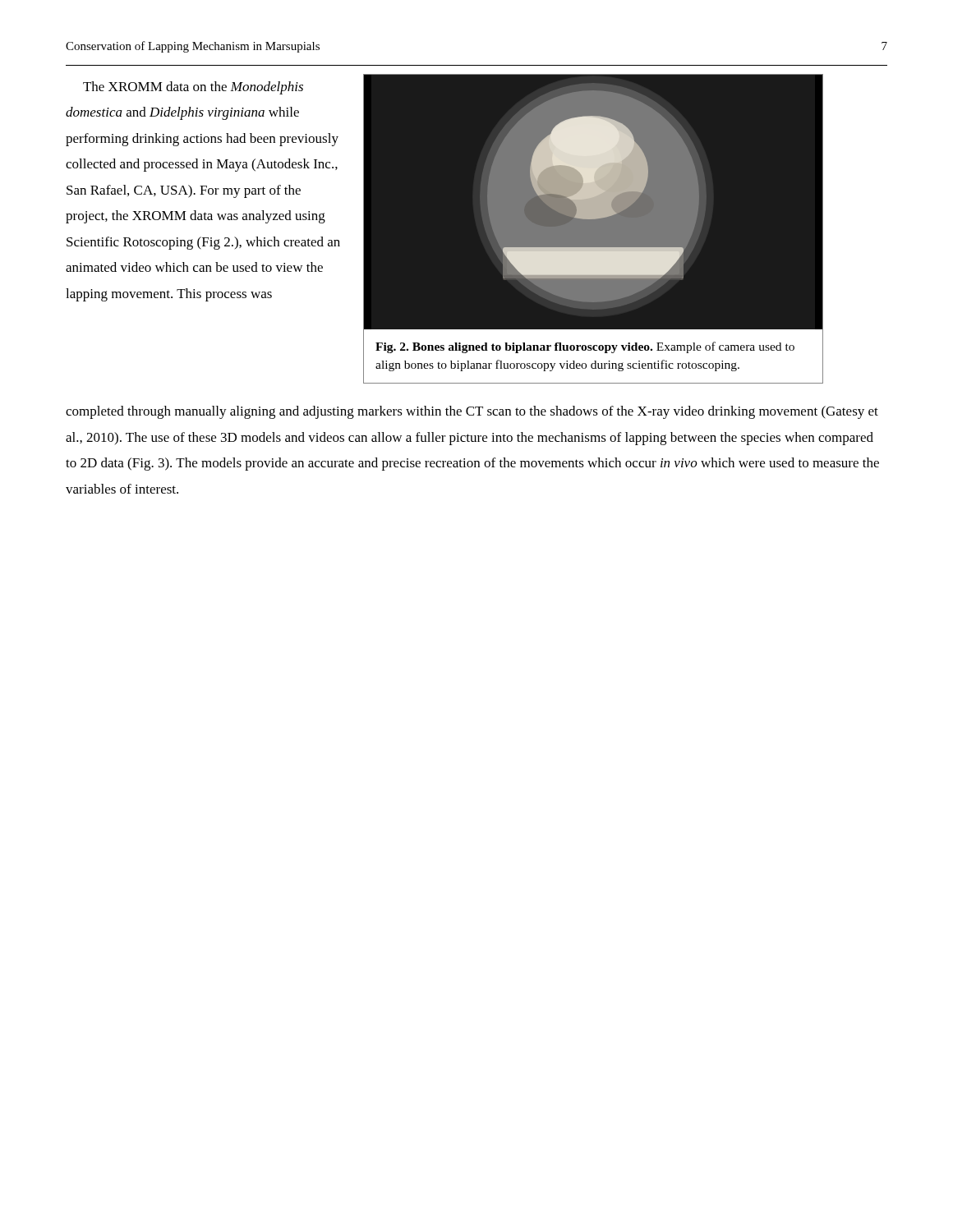Screen dimensions: 1232x953
Task: Select the text block starting "completed through manually aligning and adjusting markers within"
Action: [x=476, y=450]
